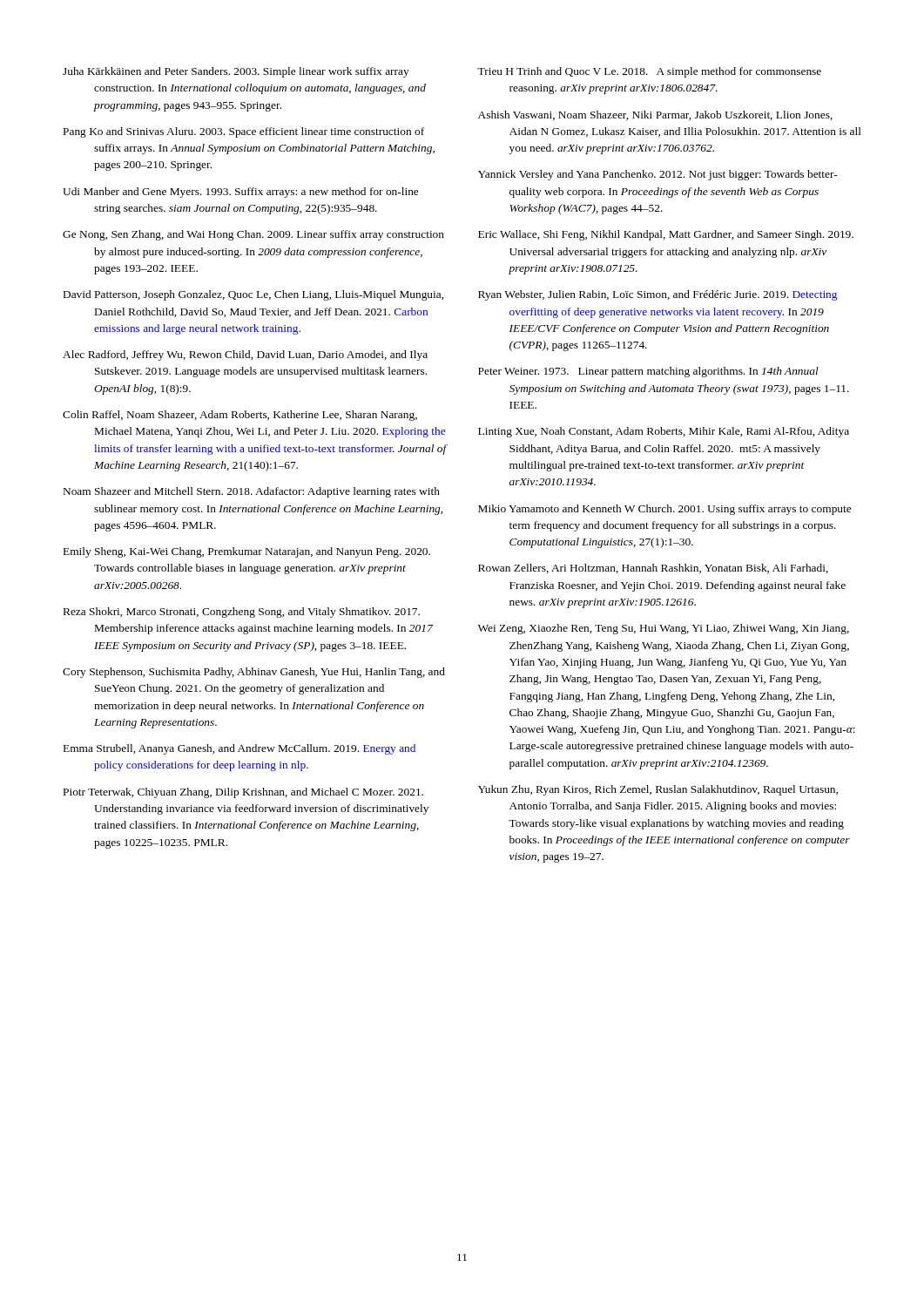Locate the block of text that opens with "Noam Shazeer and Mitchell Stern. 2018."

[x=253, y=508]
